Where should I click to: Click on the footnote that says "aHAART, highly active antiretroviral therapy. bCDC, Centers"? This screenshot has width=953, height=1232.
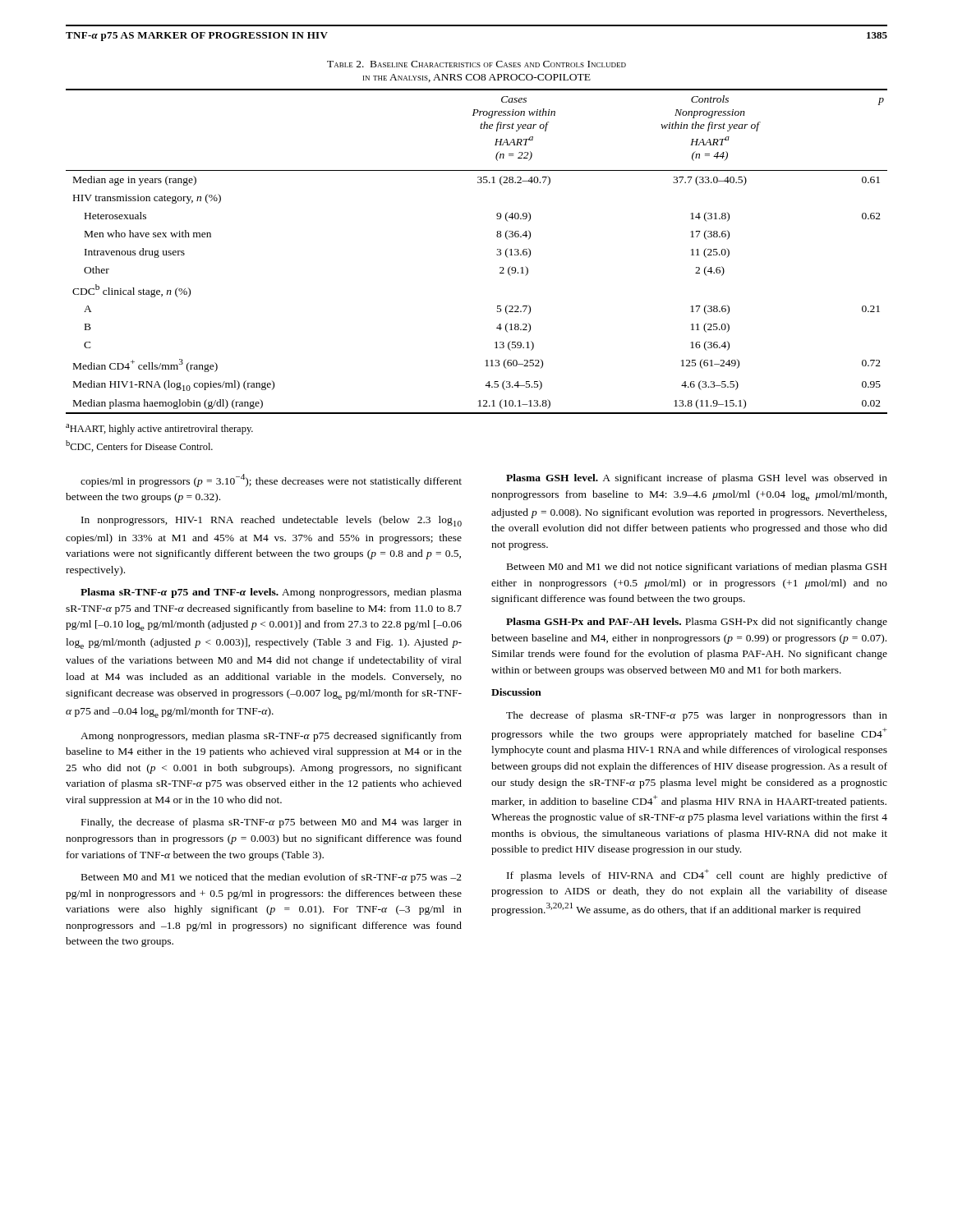[160, 437]
